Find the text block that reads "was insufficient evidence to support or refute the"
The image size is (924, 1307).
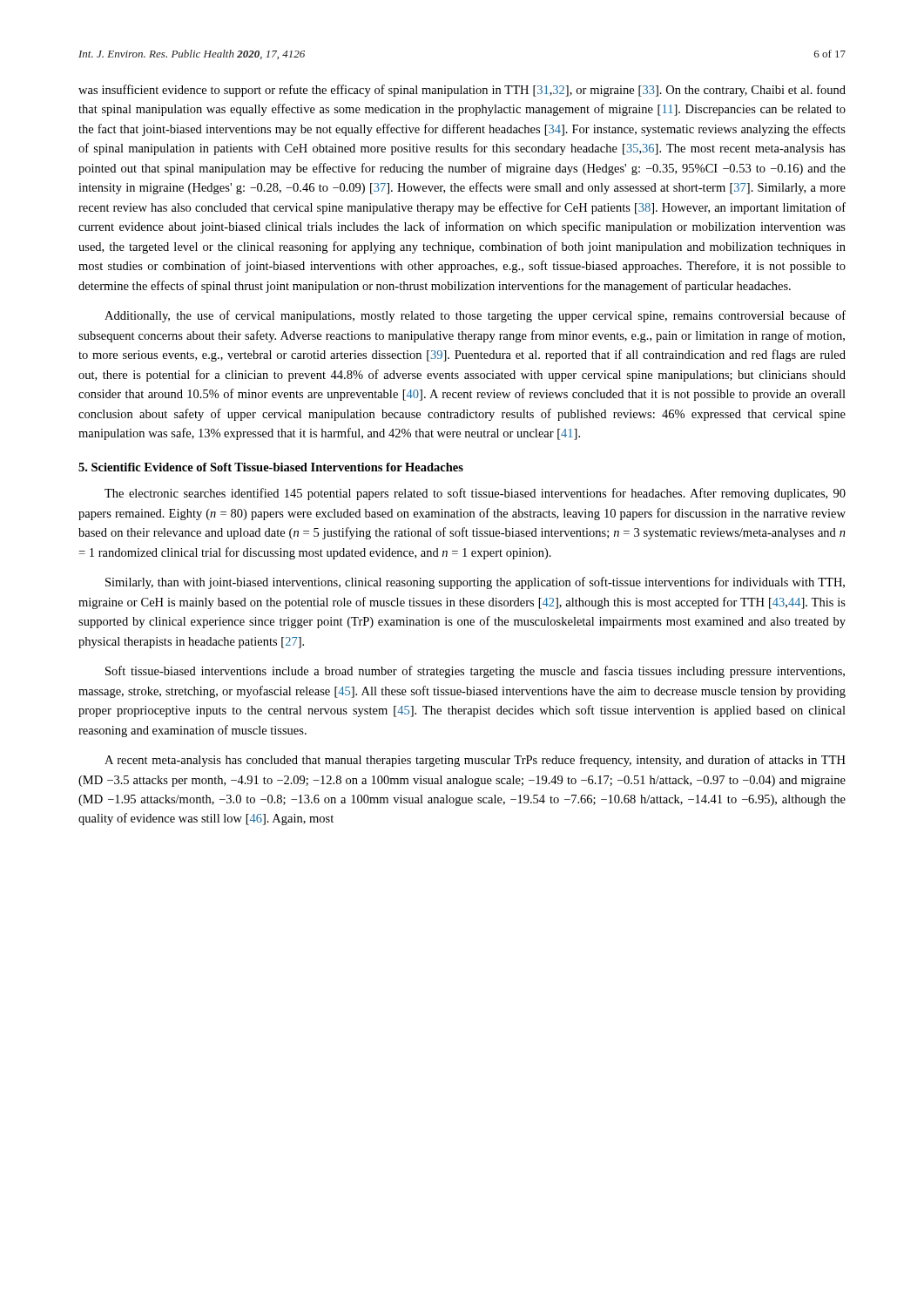pos(462,188)
